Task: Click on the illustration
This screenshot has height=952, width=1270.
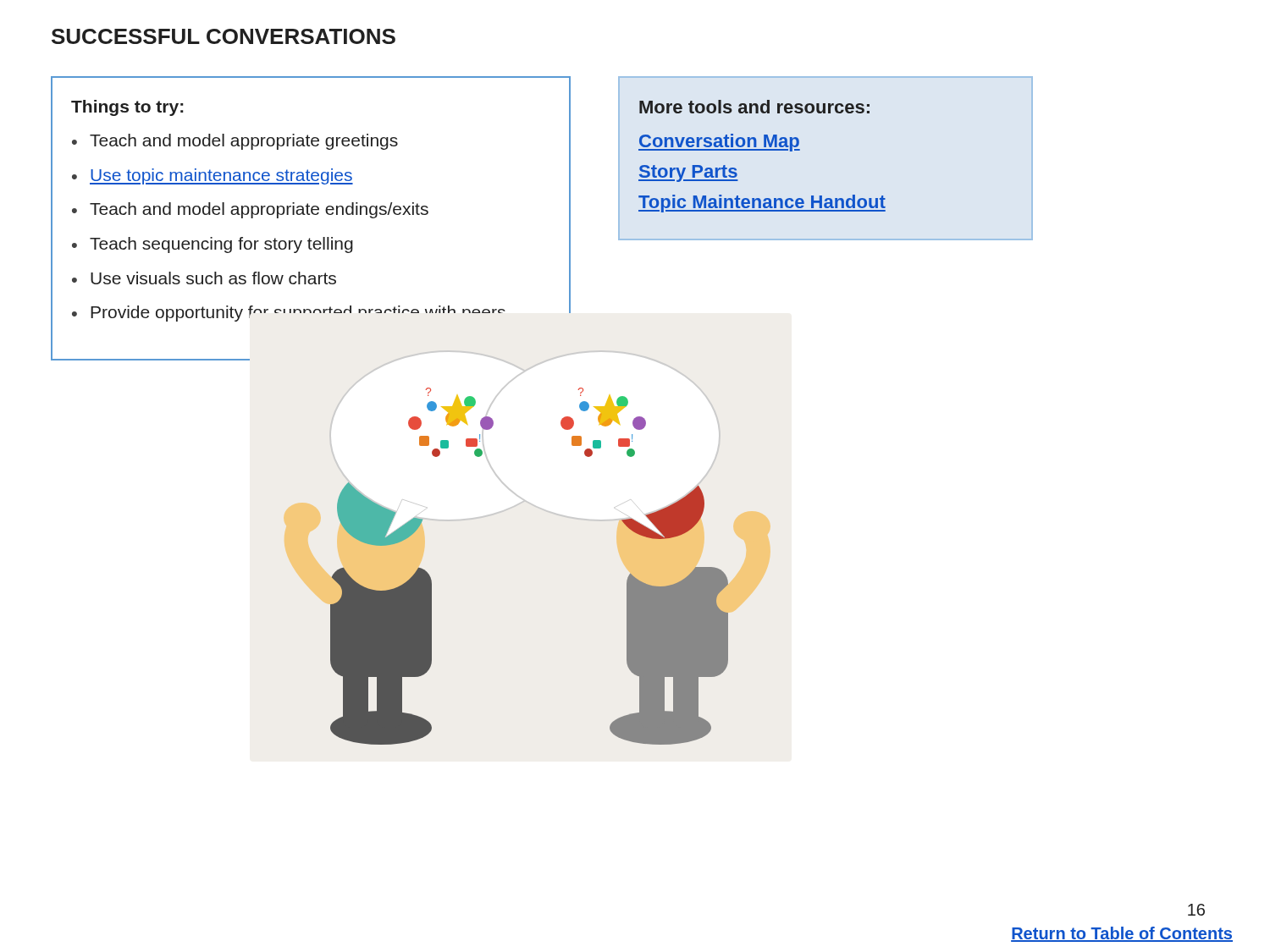Action: [x=521, y=537]
